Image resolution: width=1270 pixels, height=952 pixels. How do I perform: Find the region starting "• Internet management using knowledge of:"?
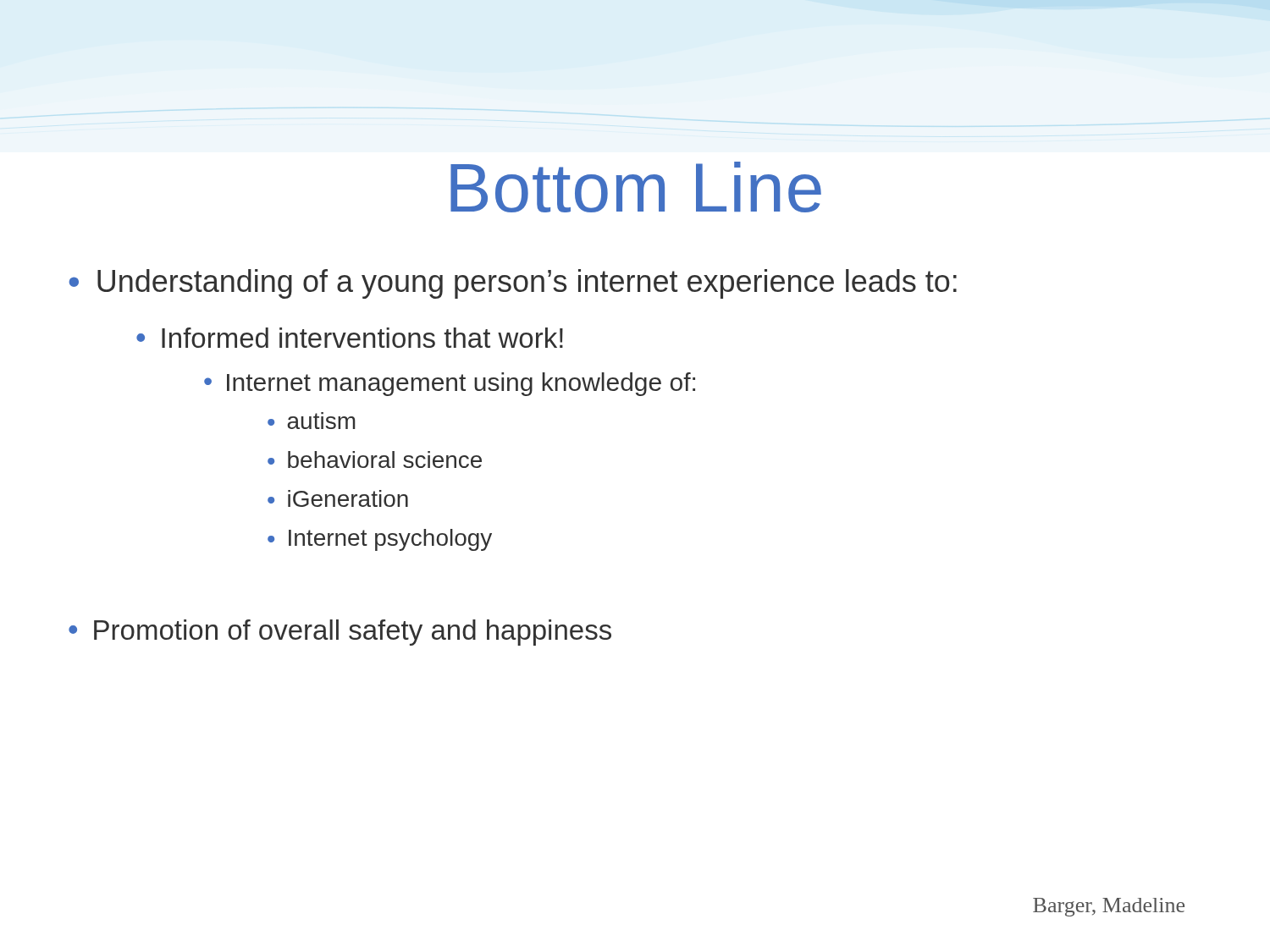pos(450,383)
